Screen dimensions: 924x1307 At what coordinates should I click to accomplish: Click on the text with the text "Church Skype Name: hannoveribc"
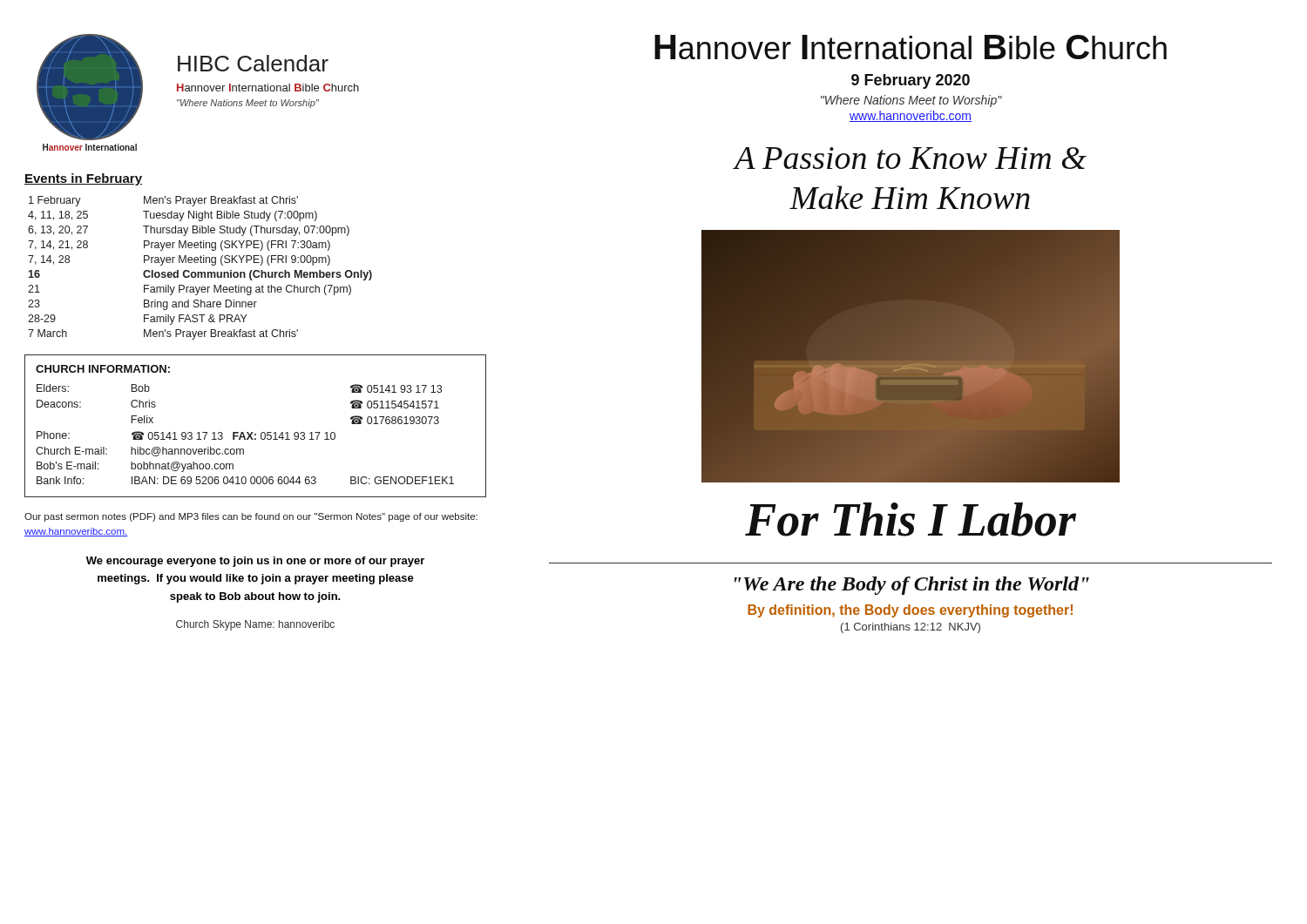click(255, 624)
